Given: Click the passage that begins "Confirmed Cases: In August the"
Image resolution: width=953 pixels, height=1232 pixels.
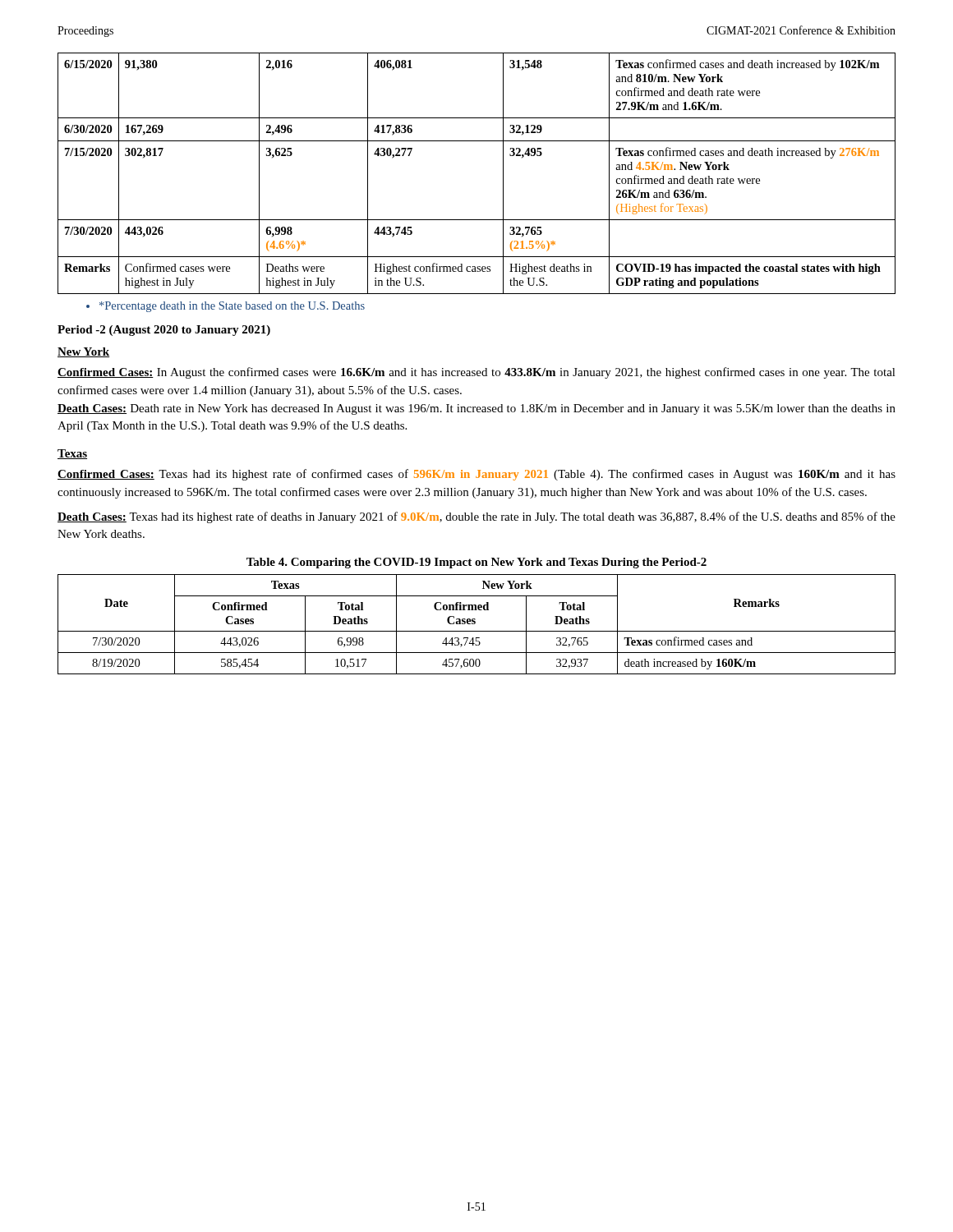Looking at the screenshot, I should click(x=476, y=399).
